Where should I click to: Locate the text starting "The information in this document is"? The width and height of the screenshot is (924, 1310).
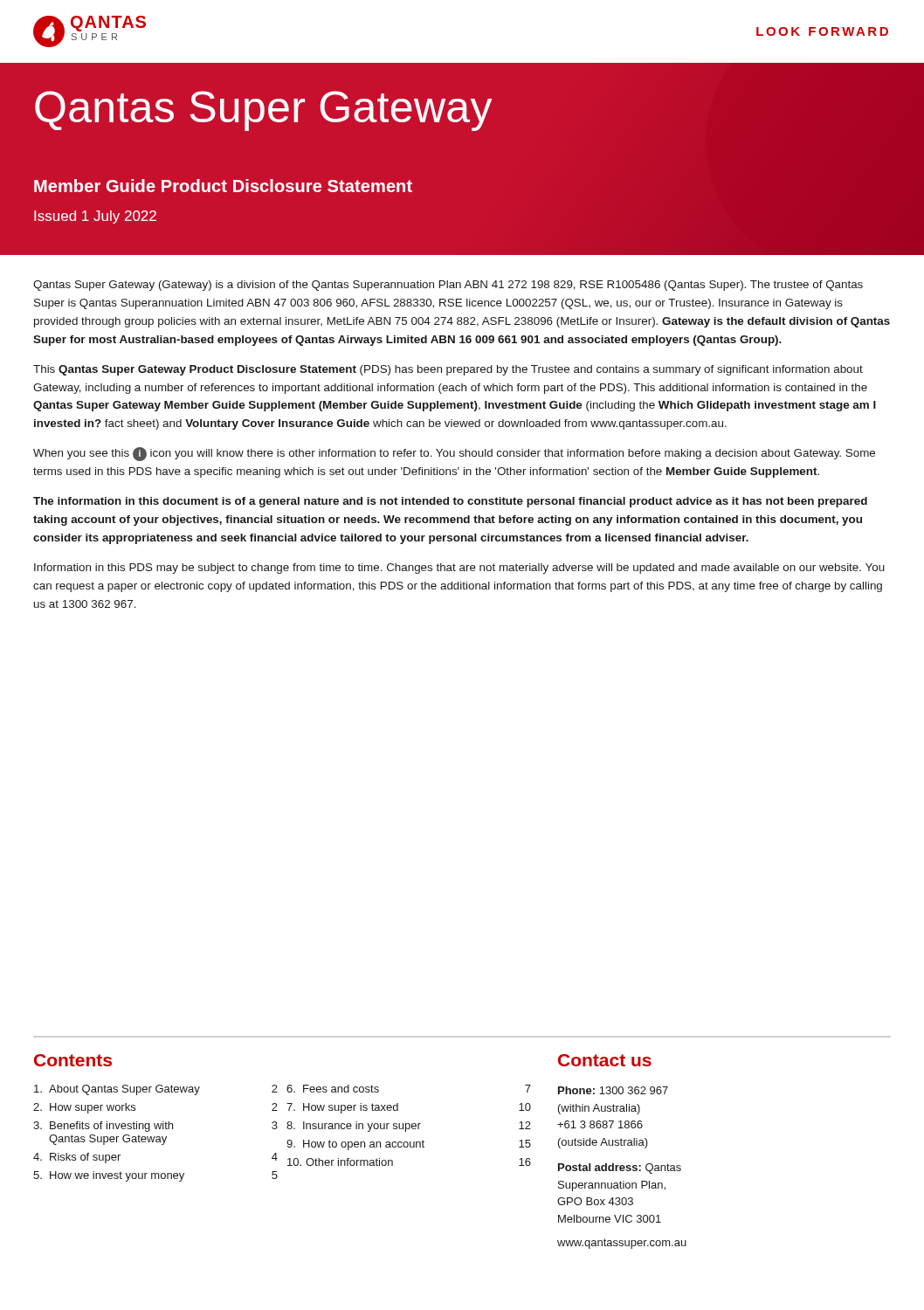coord(450,519)
